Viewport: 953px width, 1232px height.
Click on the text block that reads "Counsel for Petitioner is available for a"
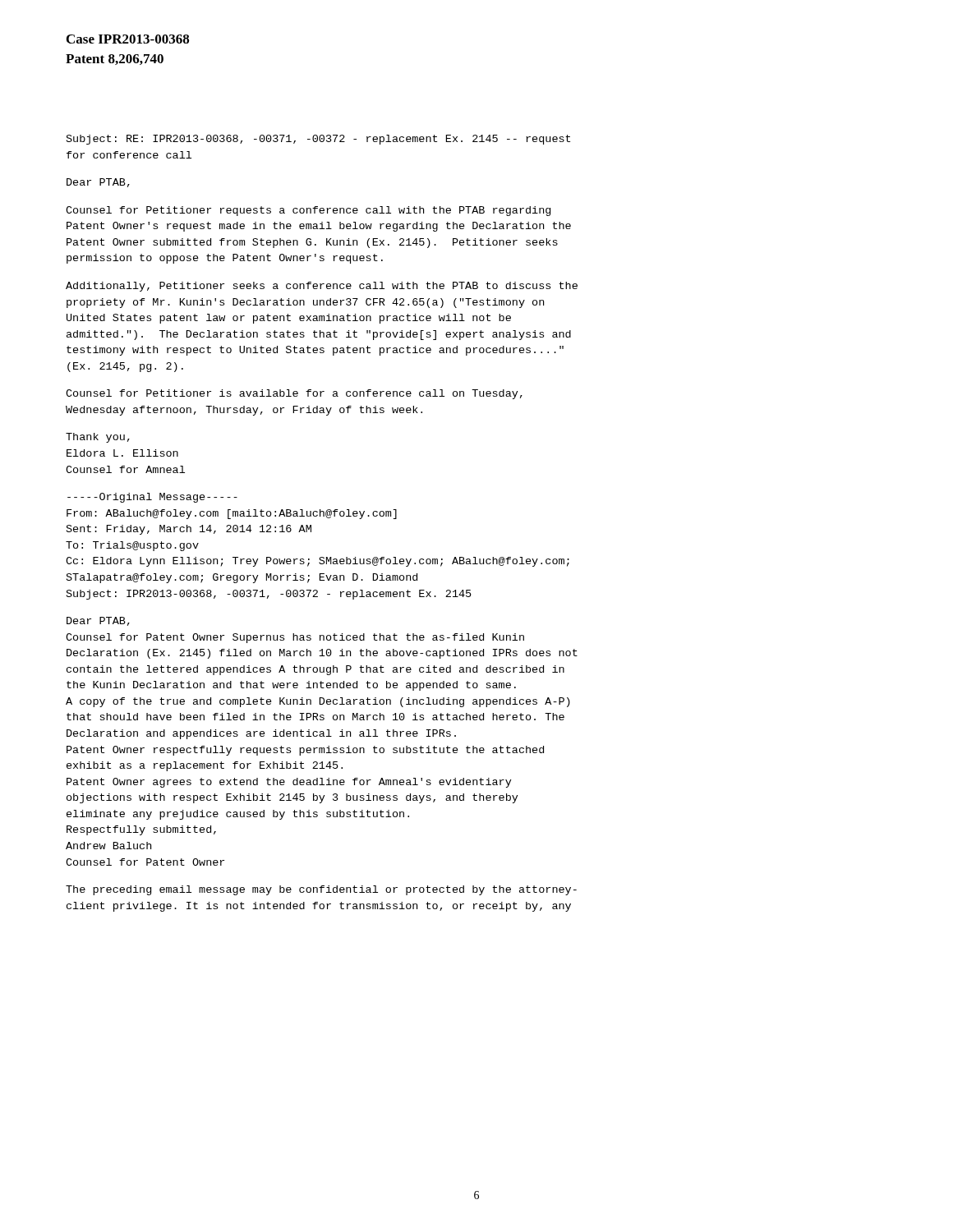(x=476, y=402)
